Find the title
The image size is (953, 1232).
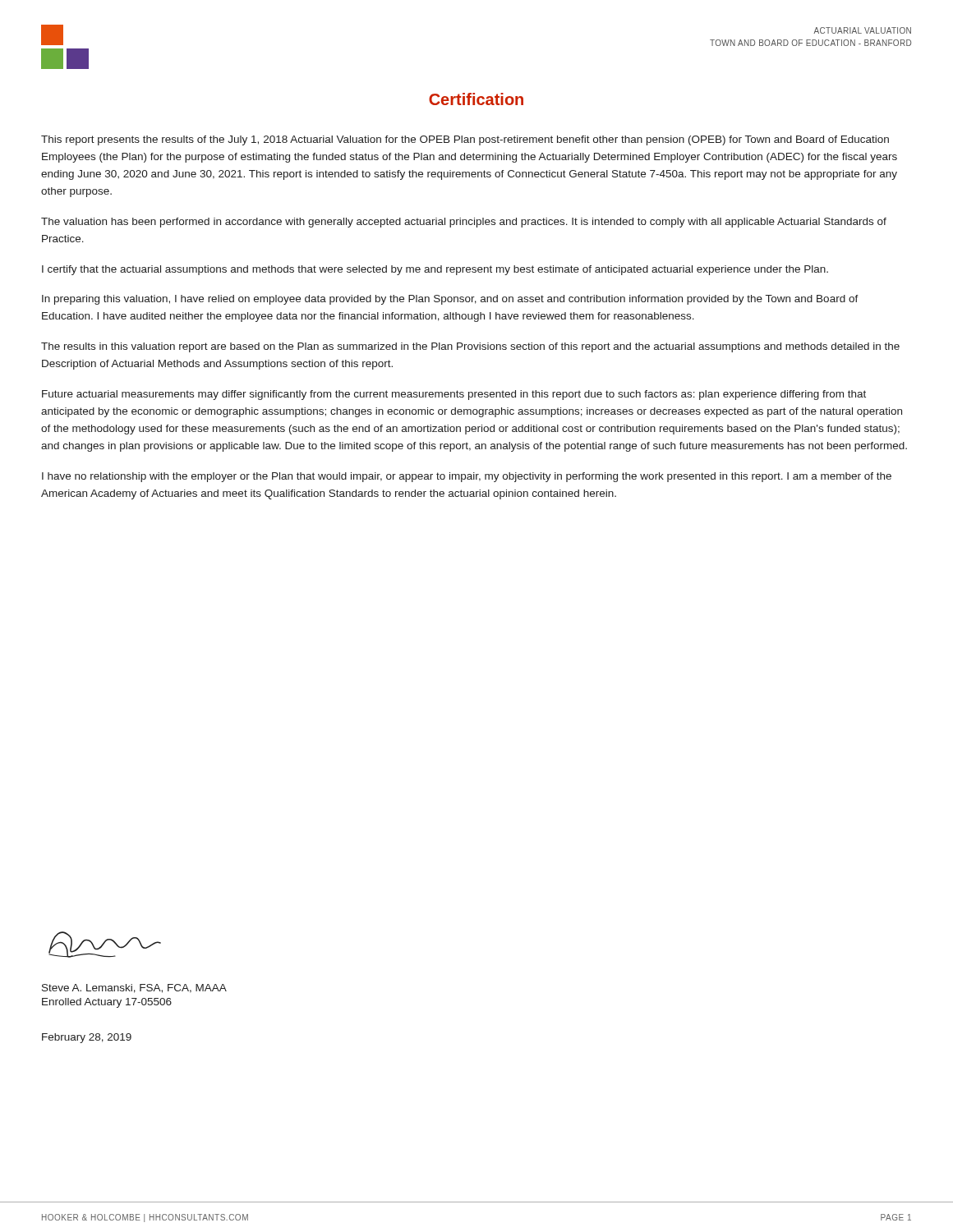coord(476,100)
